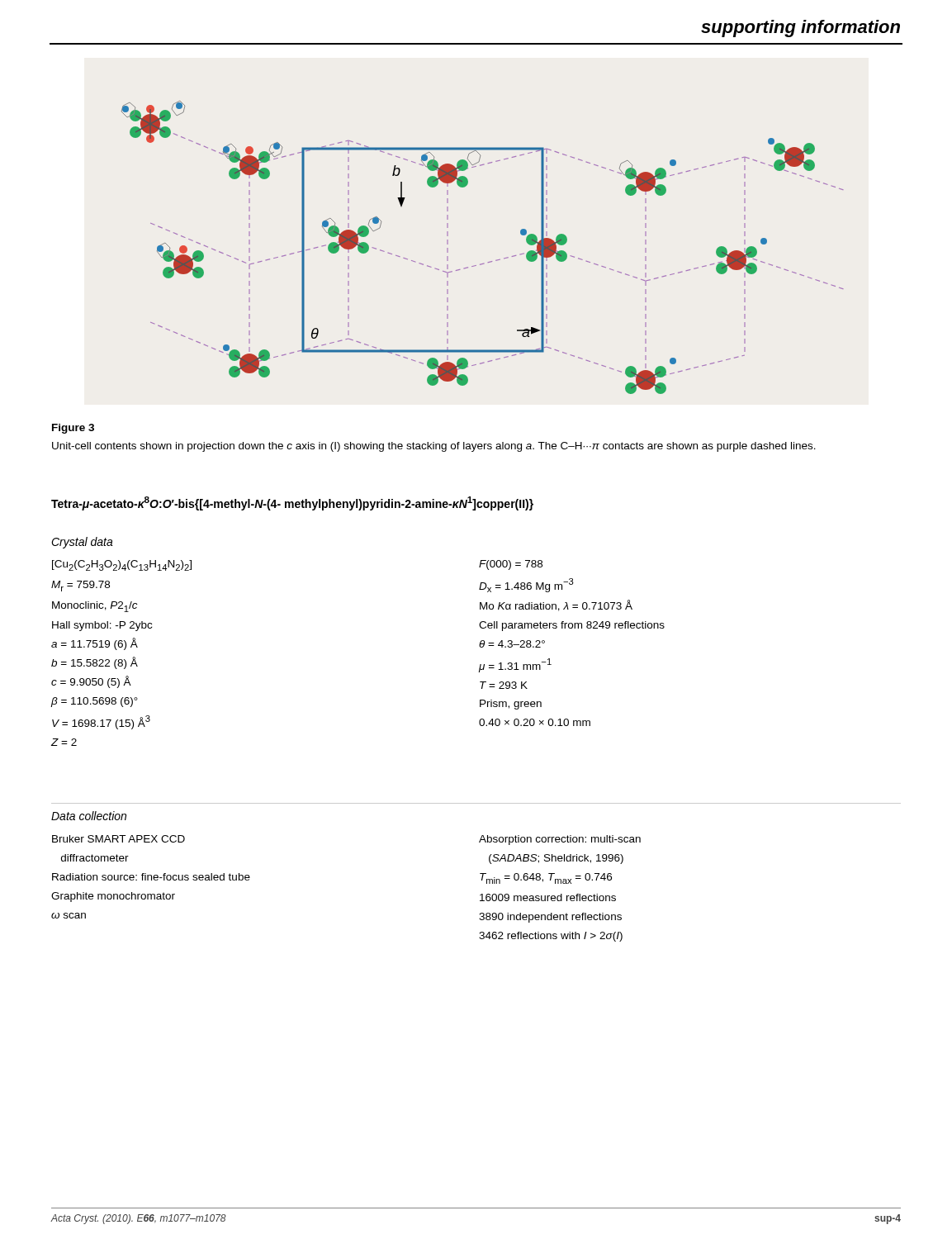This screenshot has height=1239, width=952.
Task: Select the element starting "Tetra-μ-acetato-κ8O:O′-bis{[4-methyl-N-(4- methylphenyl)pyridin-2-amine-κN1]copper(II)}"
Action: 292,502
